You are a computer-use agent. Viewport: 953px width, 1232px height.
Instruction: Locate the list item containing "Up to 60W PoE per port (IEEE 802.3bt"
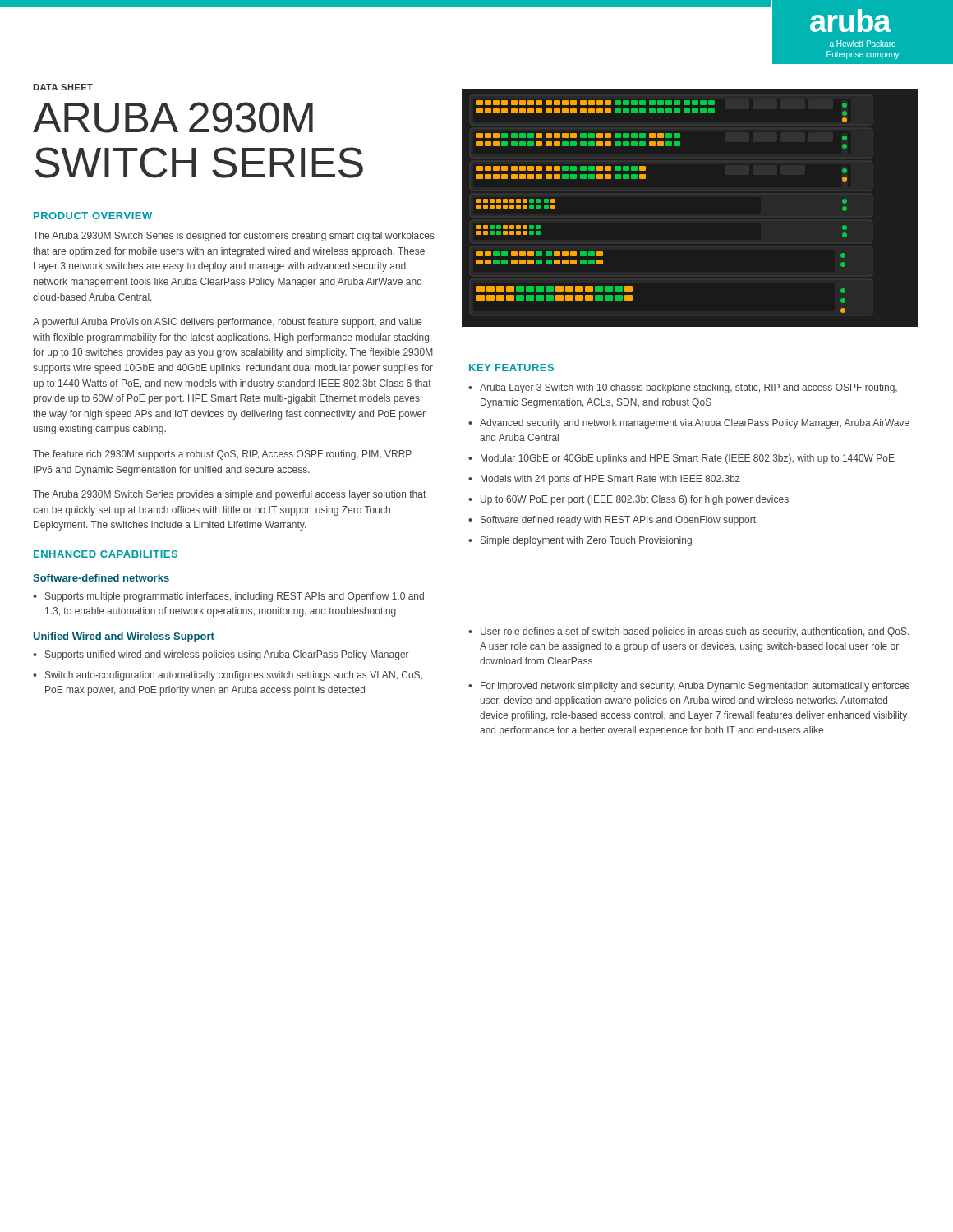point(634,499)
